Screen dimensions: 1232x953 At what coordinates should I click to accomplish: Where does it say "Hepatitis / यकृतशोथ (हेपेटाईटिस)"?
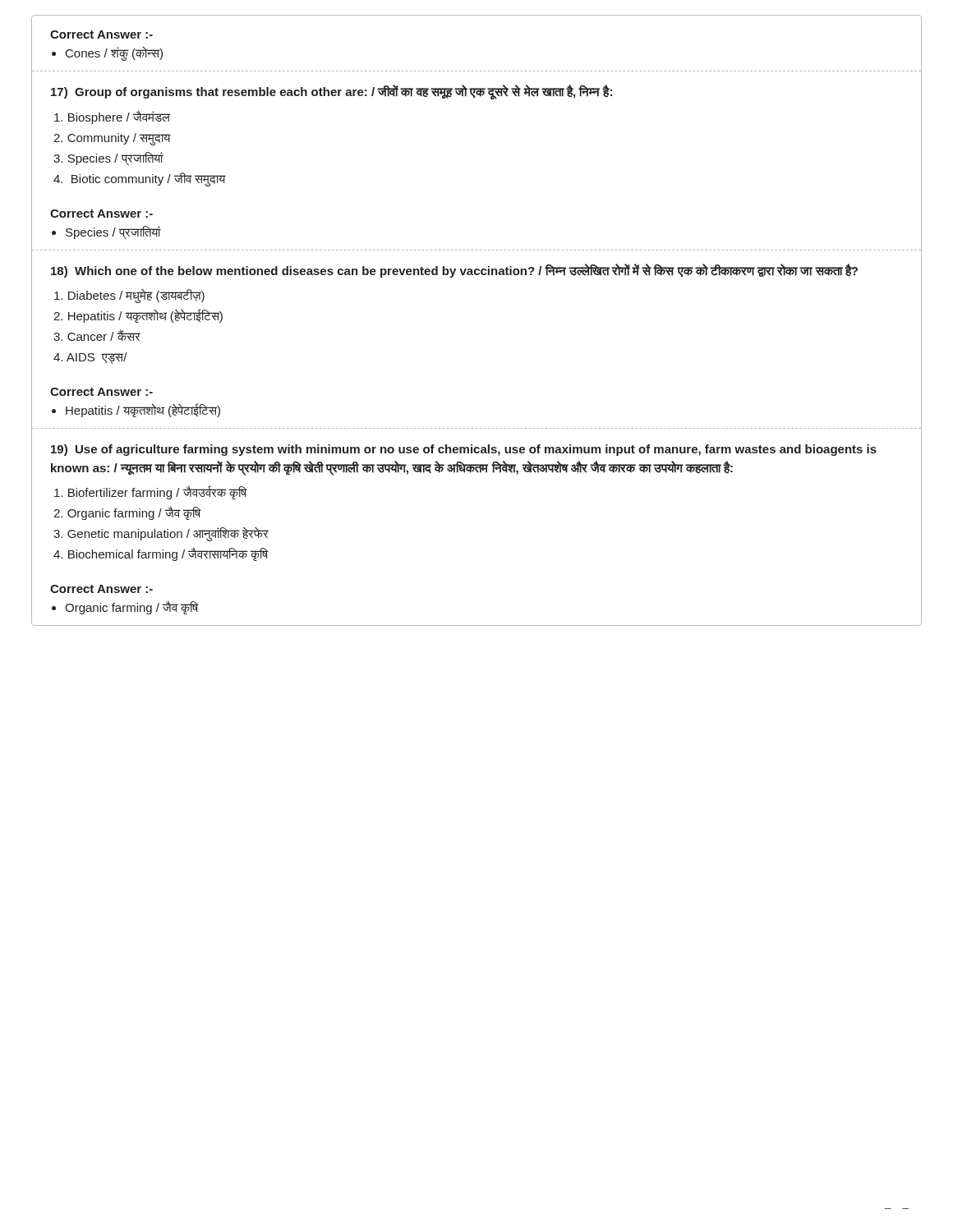point(143,410)
